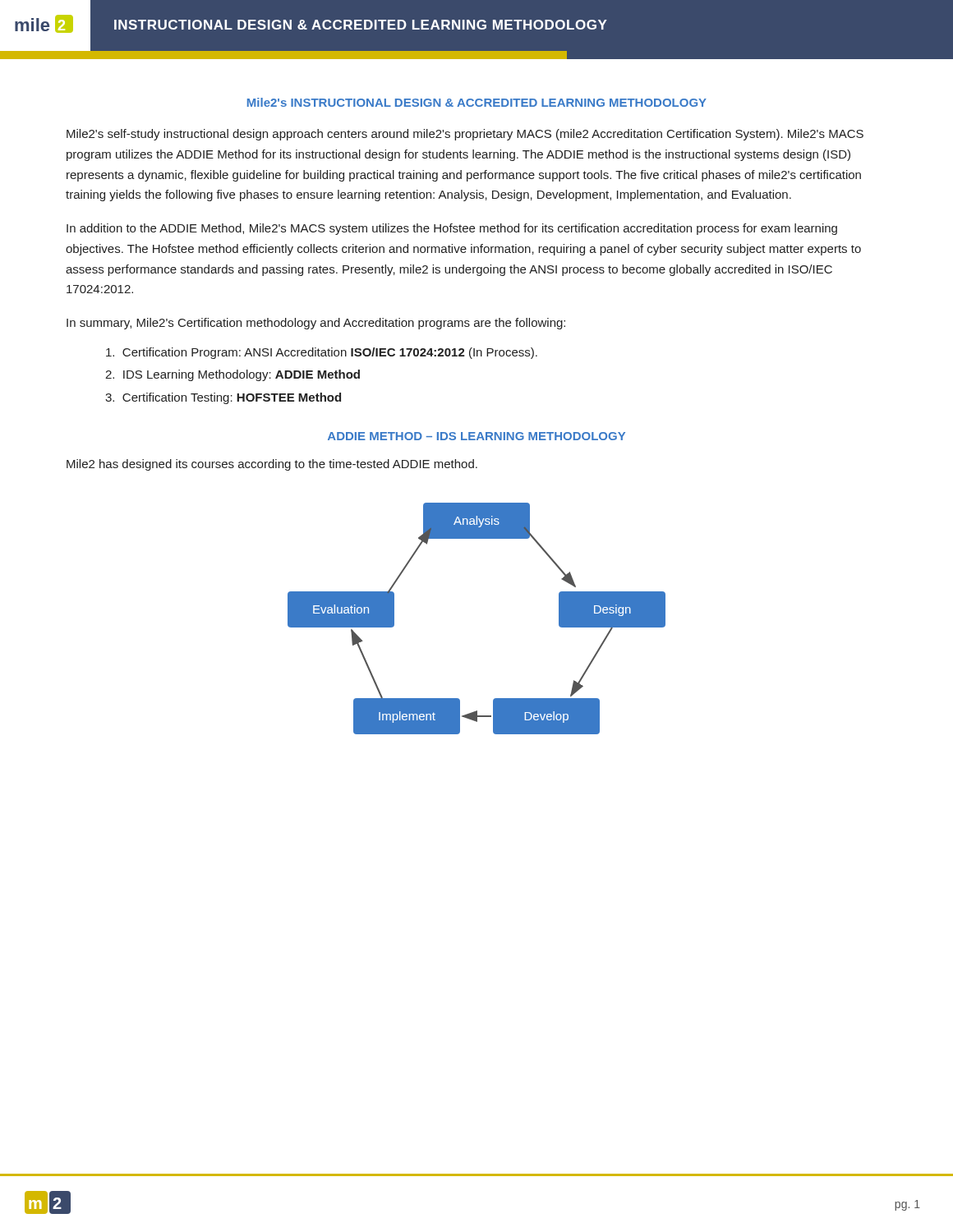Click on the section header that says "ADDIE METHOD – IDS"
953x1232 pixels.
(x=476, y=436)
